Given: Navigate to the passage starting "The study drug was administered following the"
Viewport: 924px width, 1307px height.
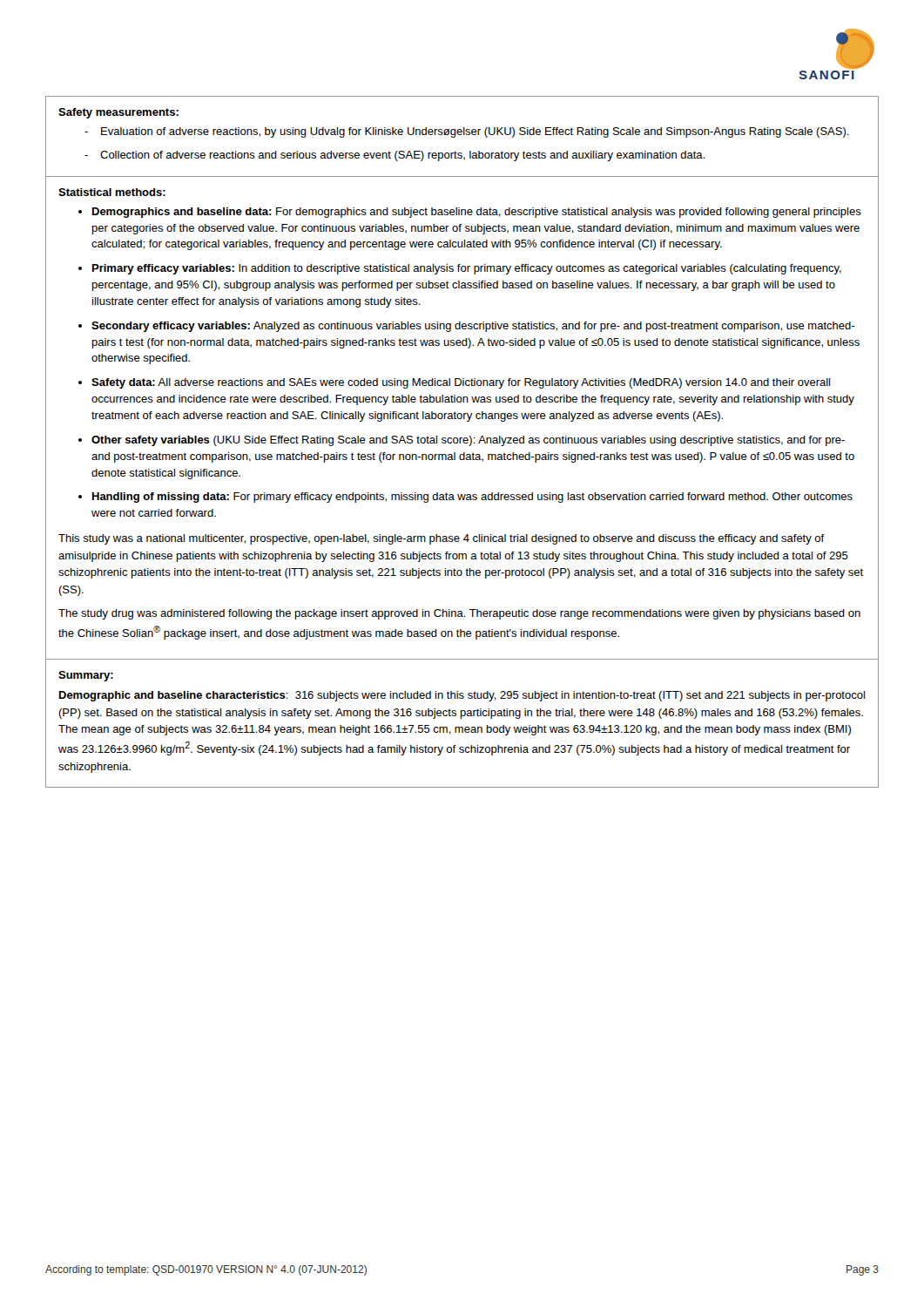Looking at the screenshot, I should (459, 623).
